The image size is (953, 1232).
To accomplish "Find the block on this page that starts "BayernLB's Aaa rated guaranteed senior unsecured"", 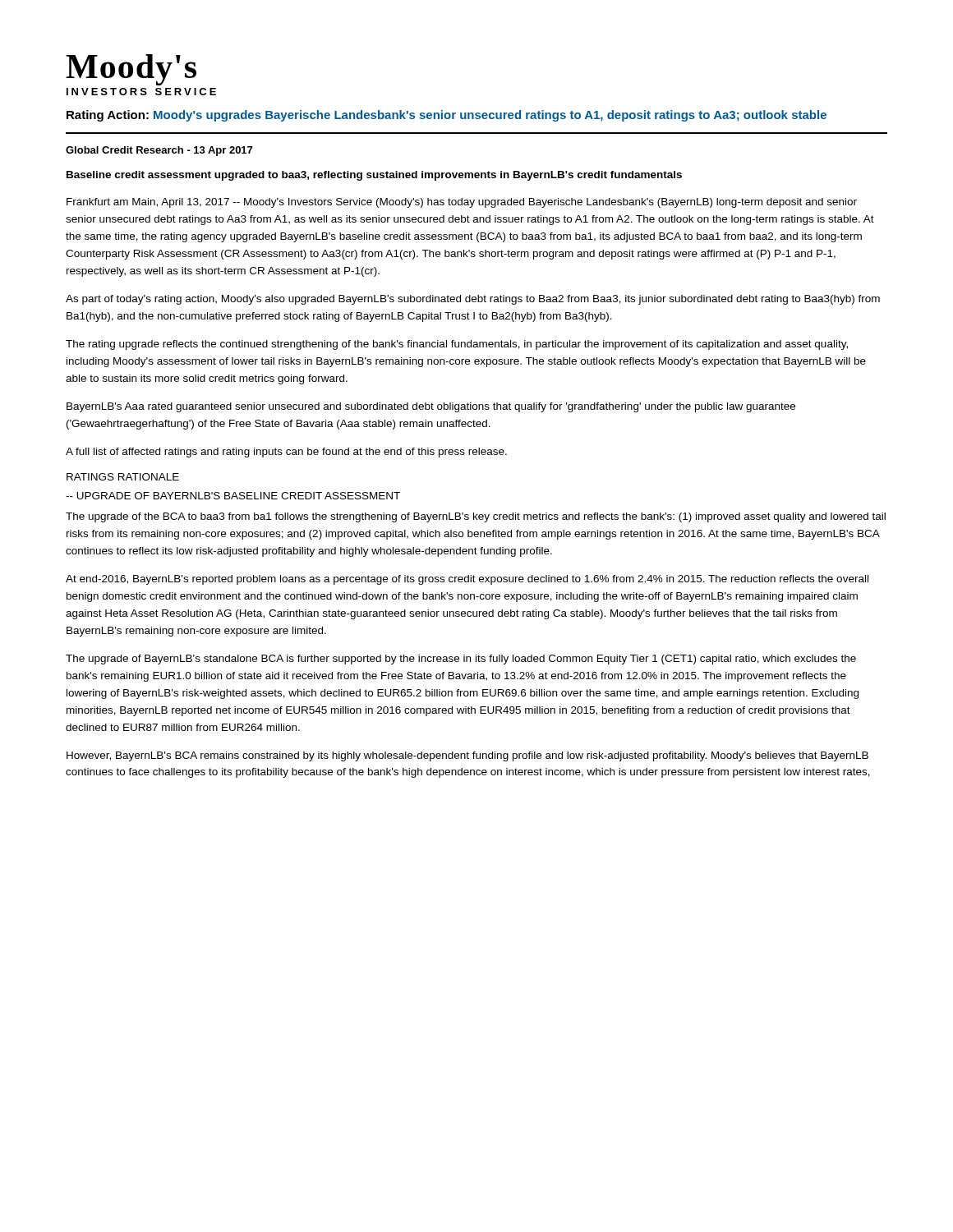I will click(x=431, y=415).
